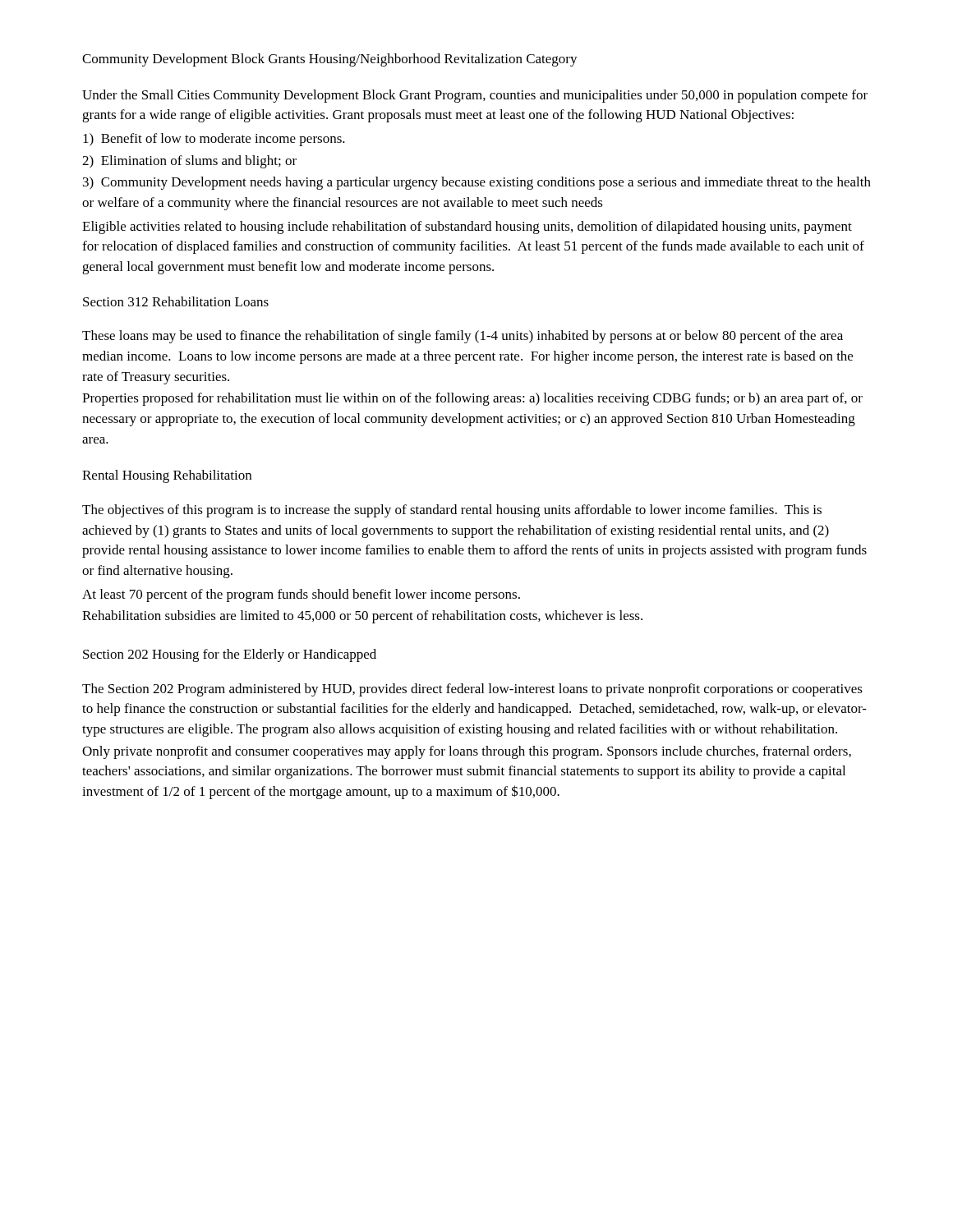Locate the block of text that opens with "These loans may be used to finance the"
Image resolution: width=953 pixels, height=1232 pixels.
(x=468, y=356)
